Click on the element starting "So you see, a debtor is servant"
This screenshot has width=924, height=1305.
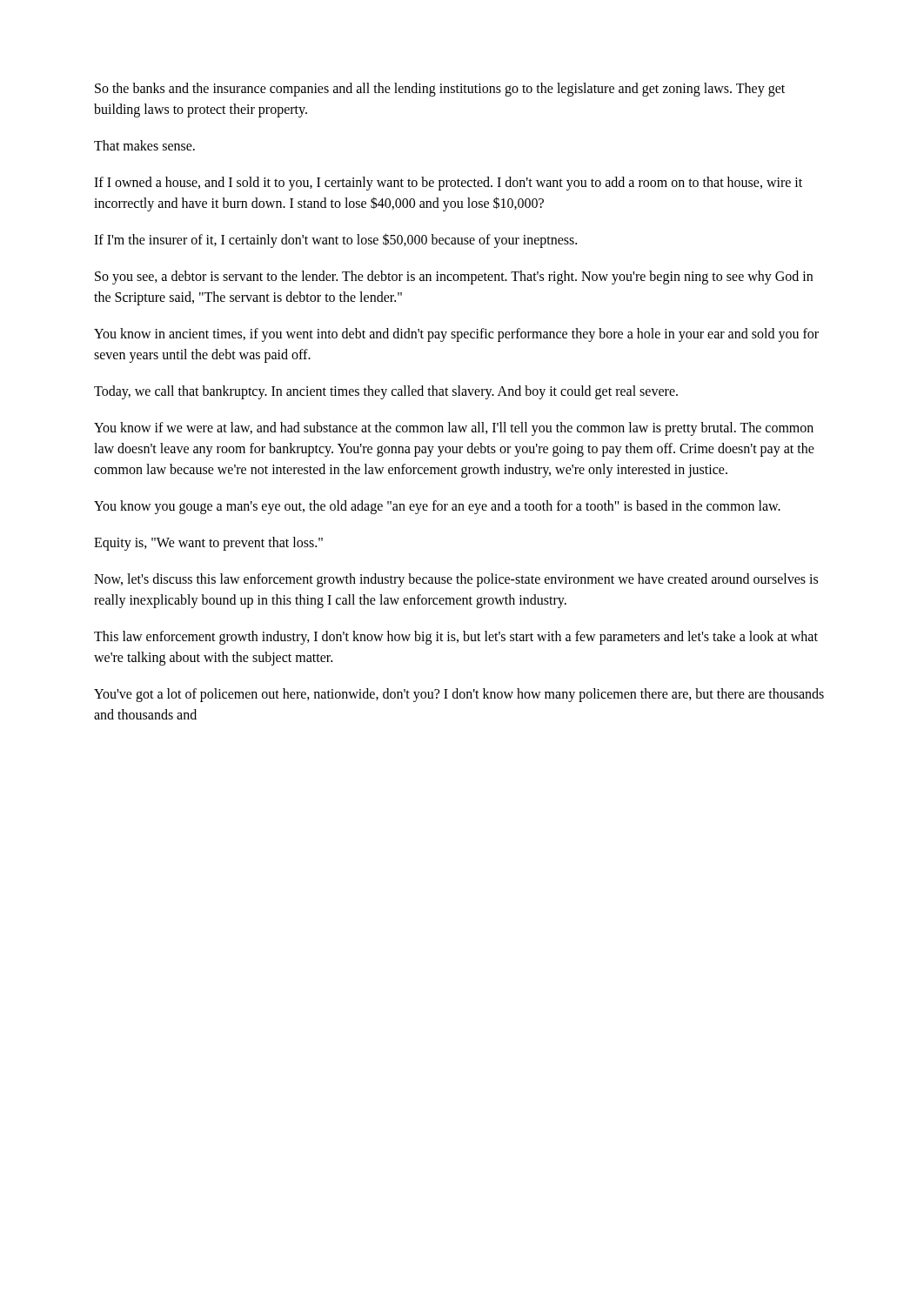[454, 287]
